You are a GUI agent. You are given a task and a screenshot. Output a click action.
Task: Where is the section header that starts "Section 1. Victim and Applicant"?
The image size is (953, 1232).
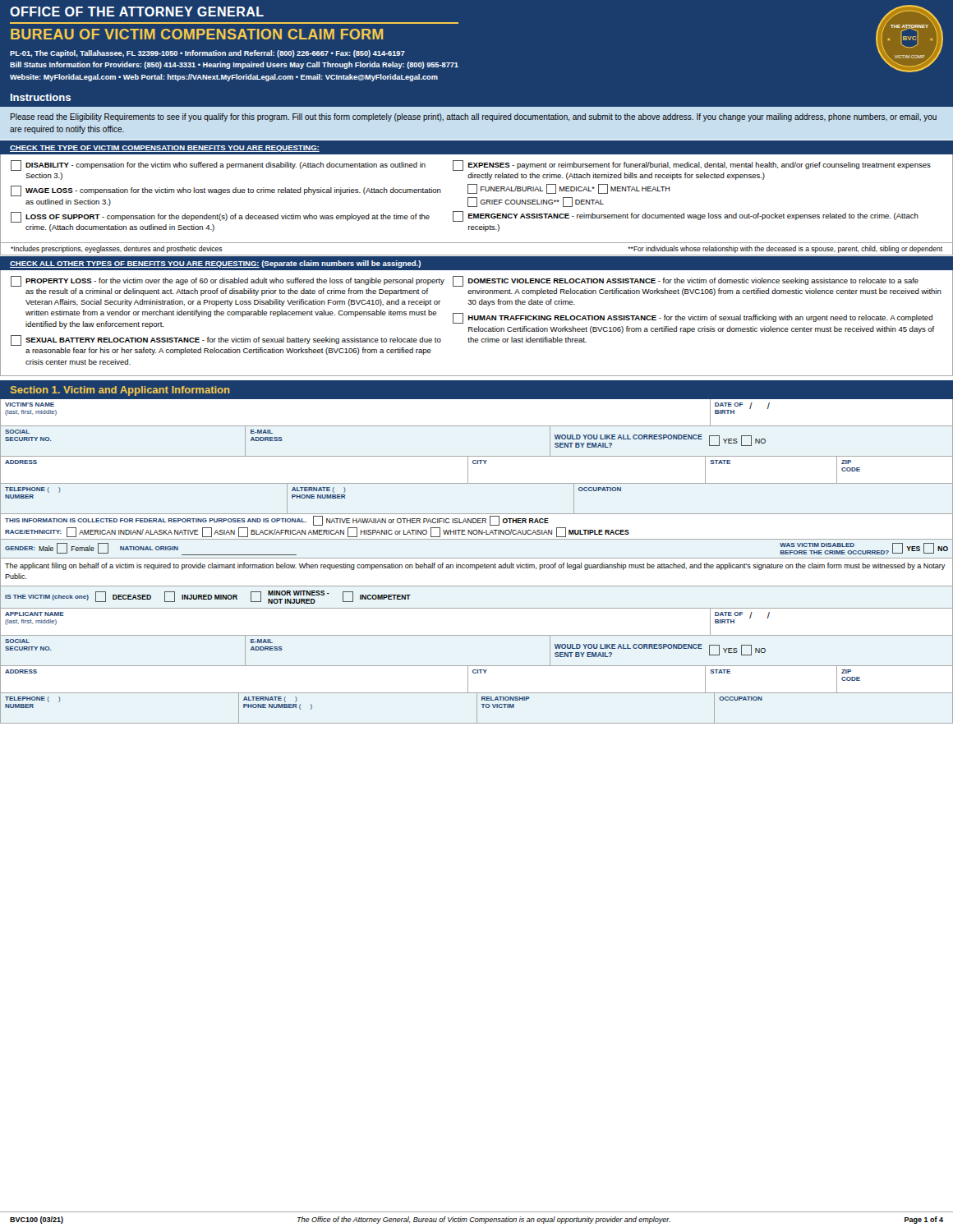tap(120, 390)
